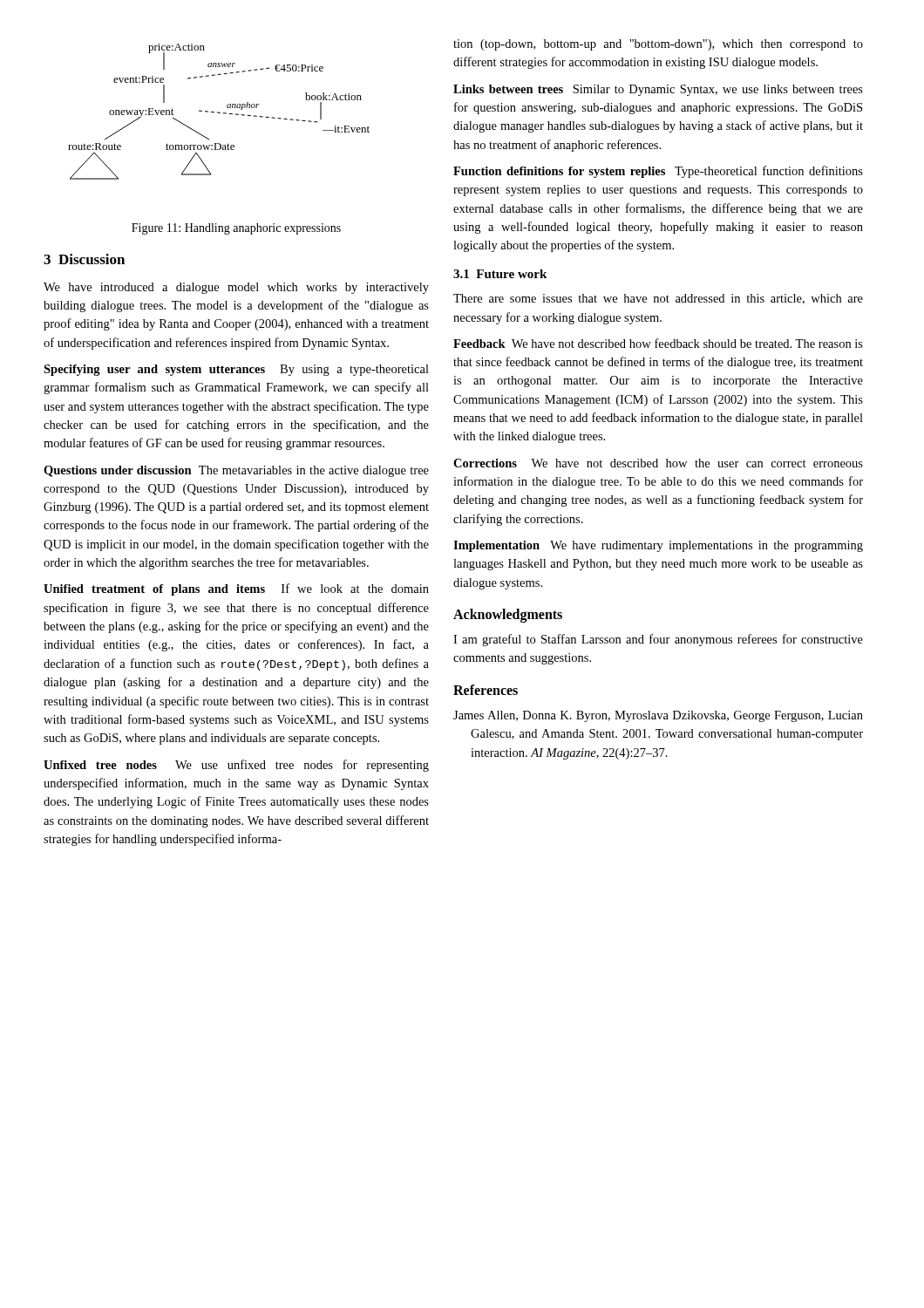Where does it say "3 Discussion"?
The image size is (924, 1308).
[x=84, y=259]
